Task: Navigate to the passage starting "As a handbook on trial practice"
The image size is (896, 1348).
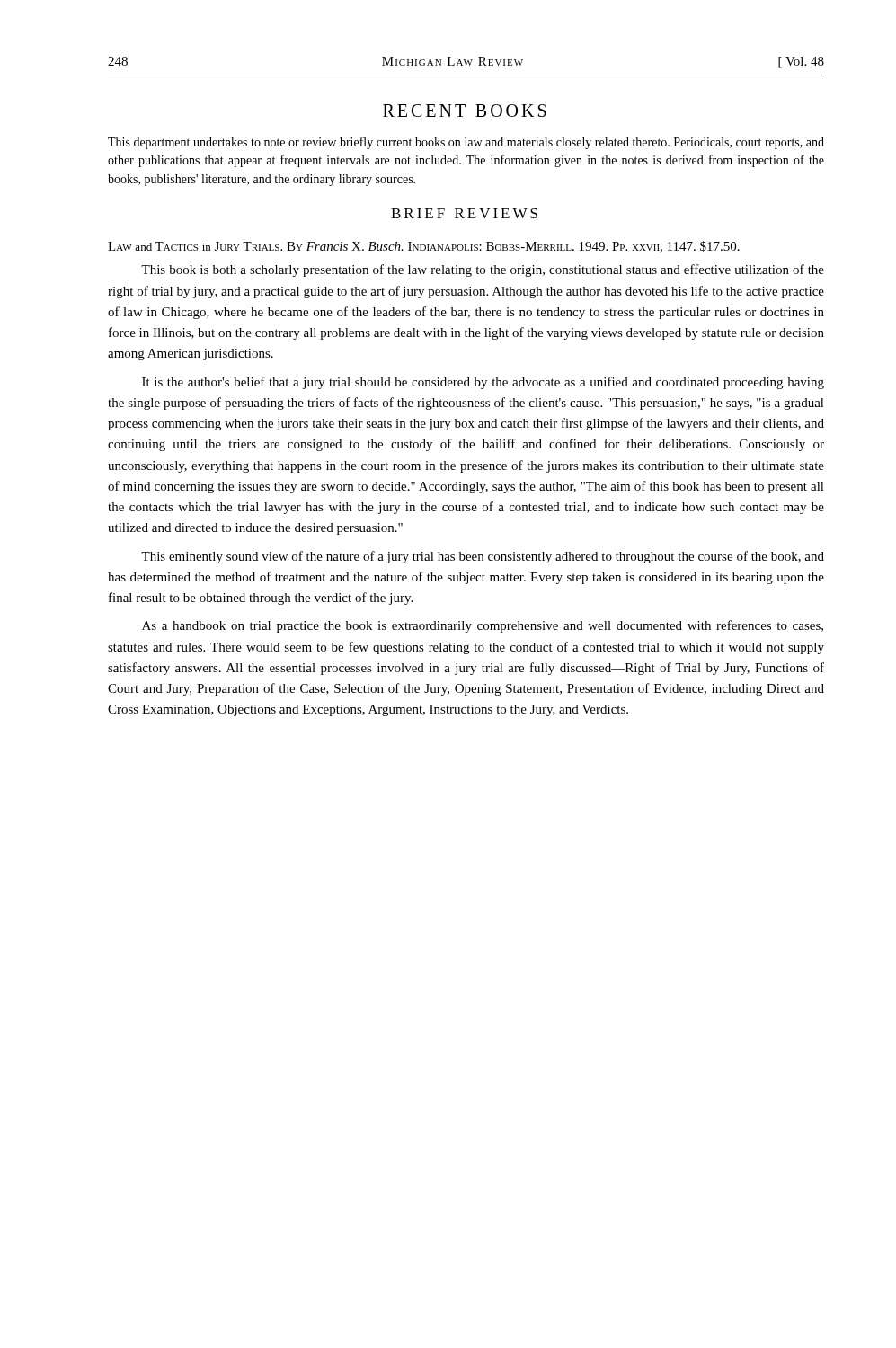Action: [466, 668]
